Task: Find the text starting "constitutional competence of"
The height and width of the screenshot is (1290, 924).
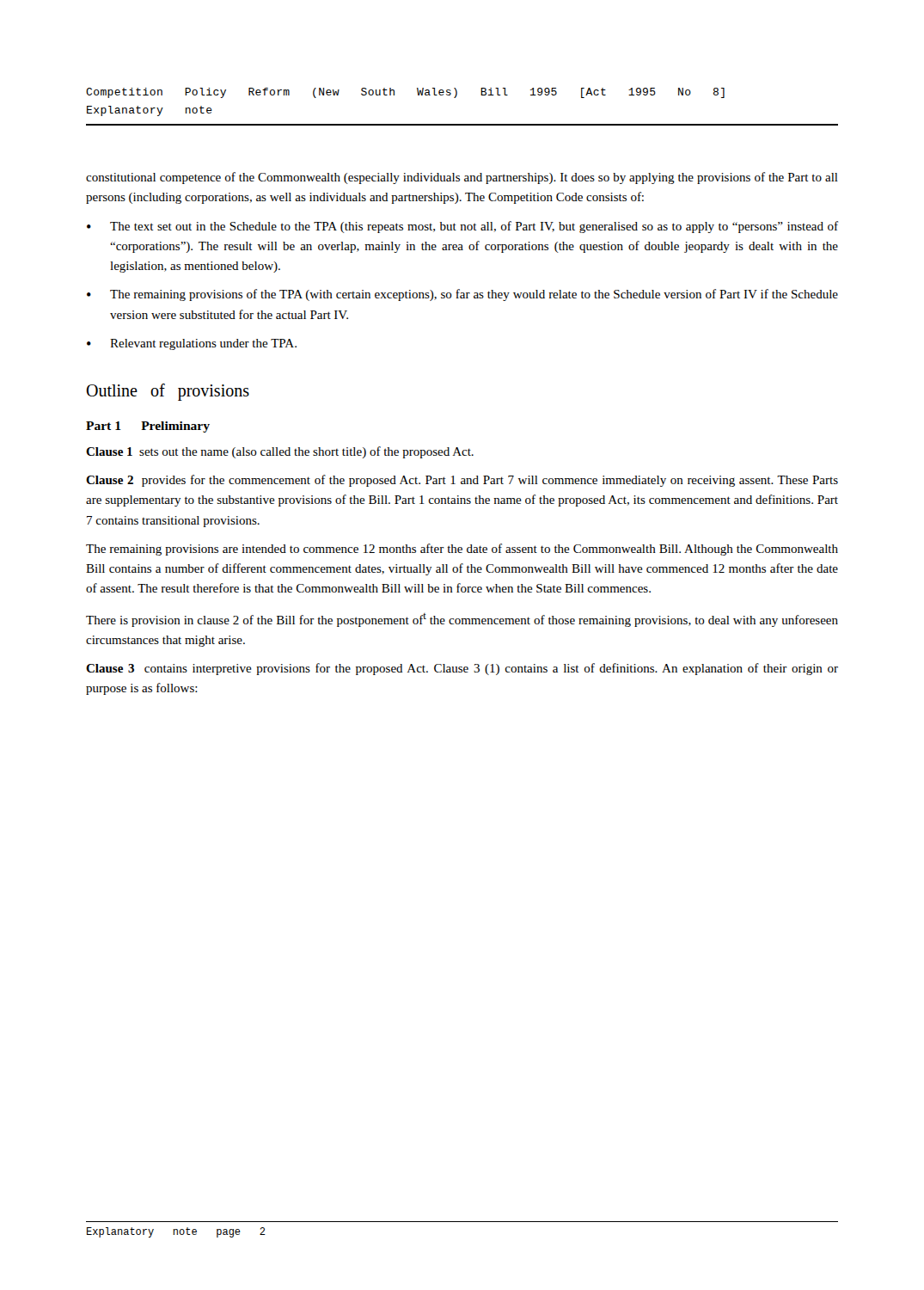Action: click(462, 187)
